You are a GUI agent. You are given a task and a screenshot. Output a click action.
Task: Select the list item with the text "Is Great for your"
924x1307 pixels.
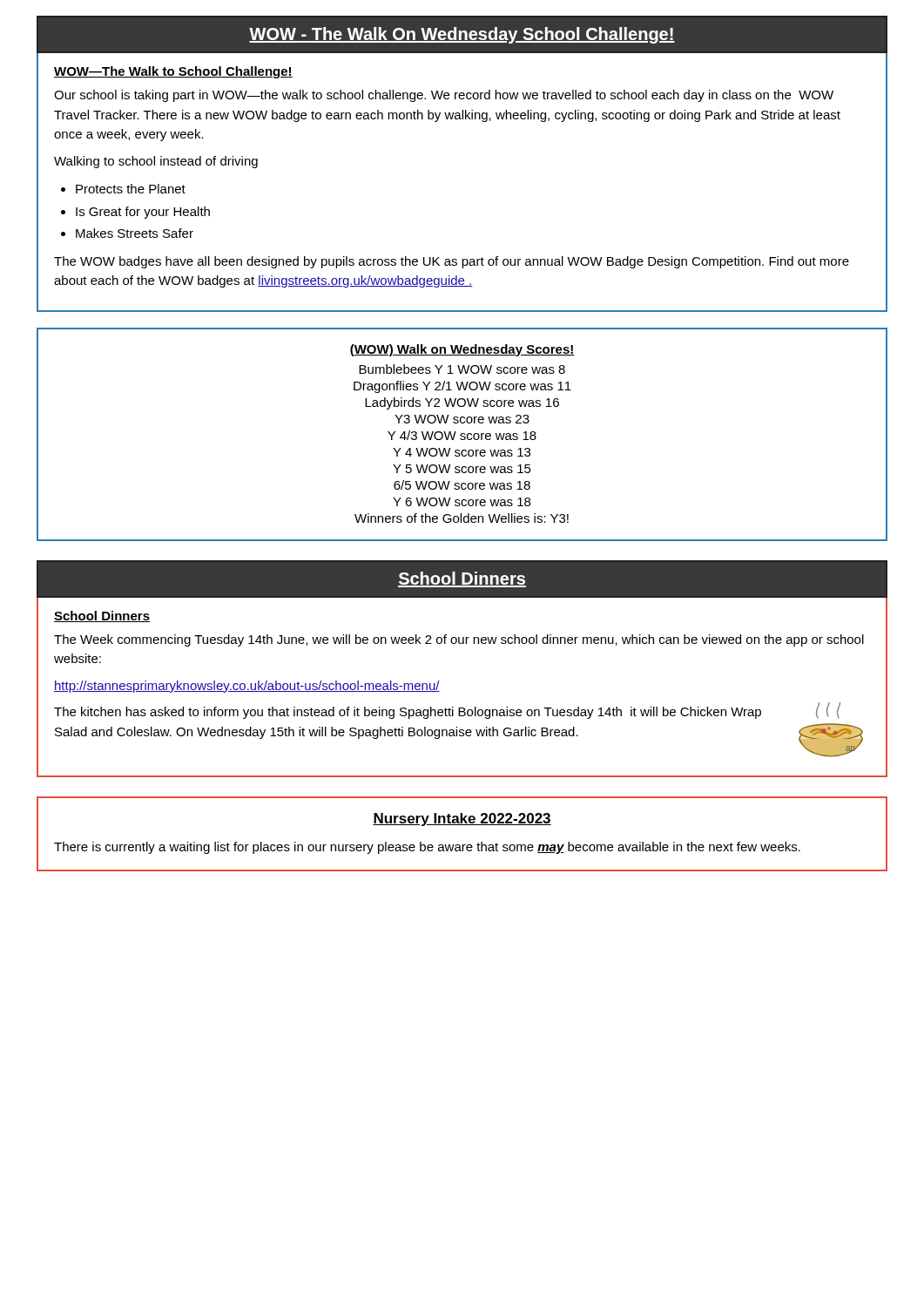pos(143,211)
